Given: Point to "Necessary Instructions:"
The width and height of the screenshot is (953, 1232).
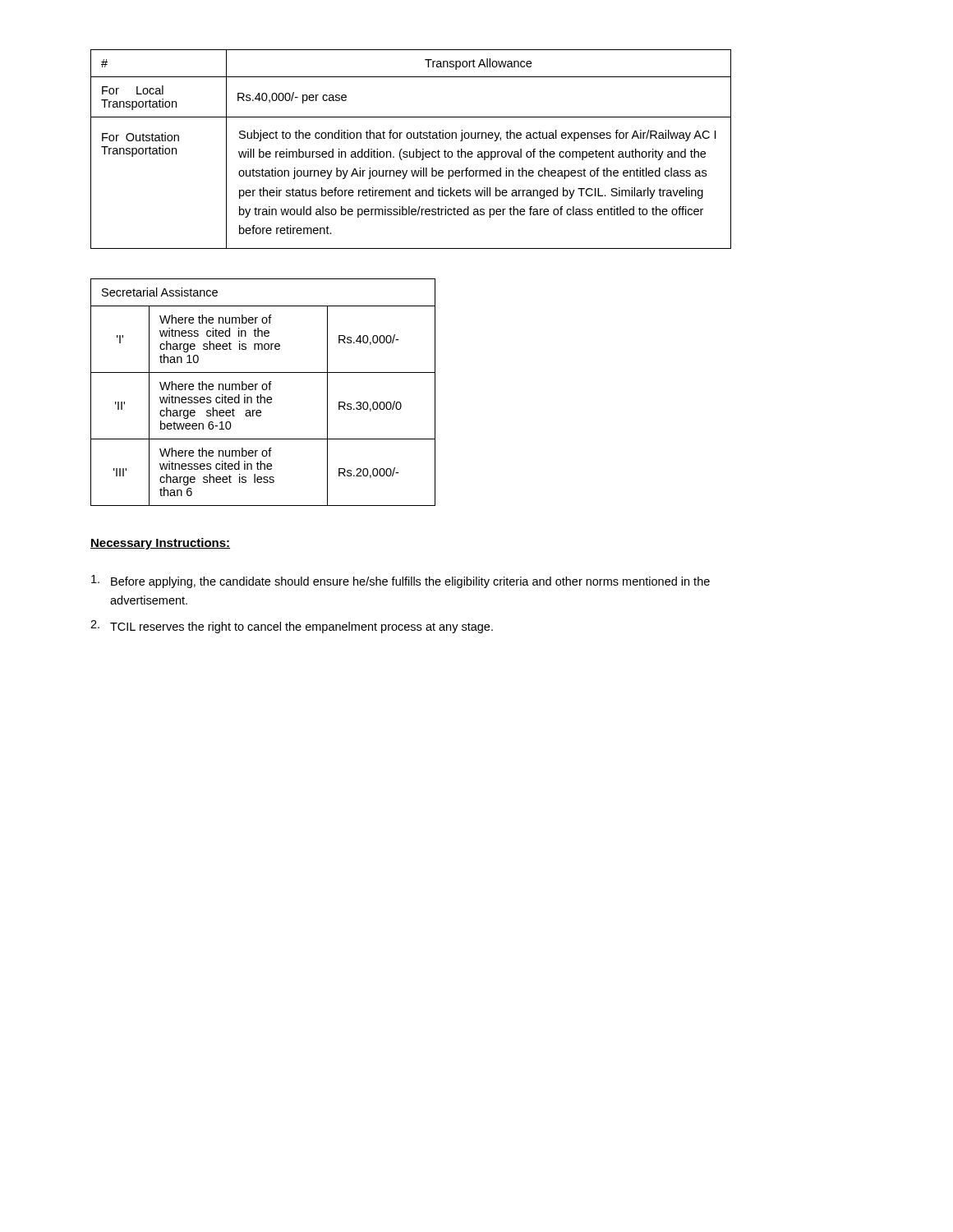Looking at the screenshot, I should click(160, 543).
